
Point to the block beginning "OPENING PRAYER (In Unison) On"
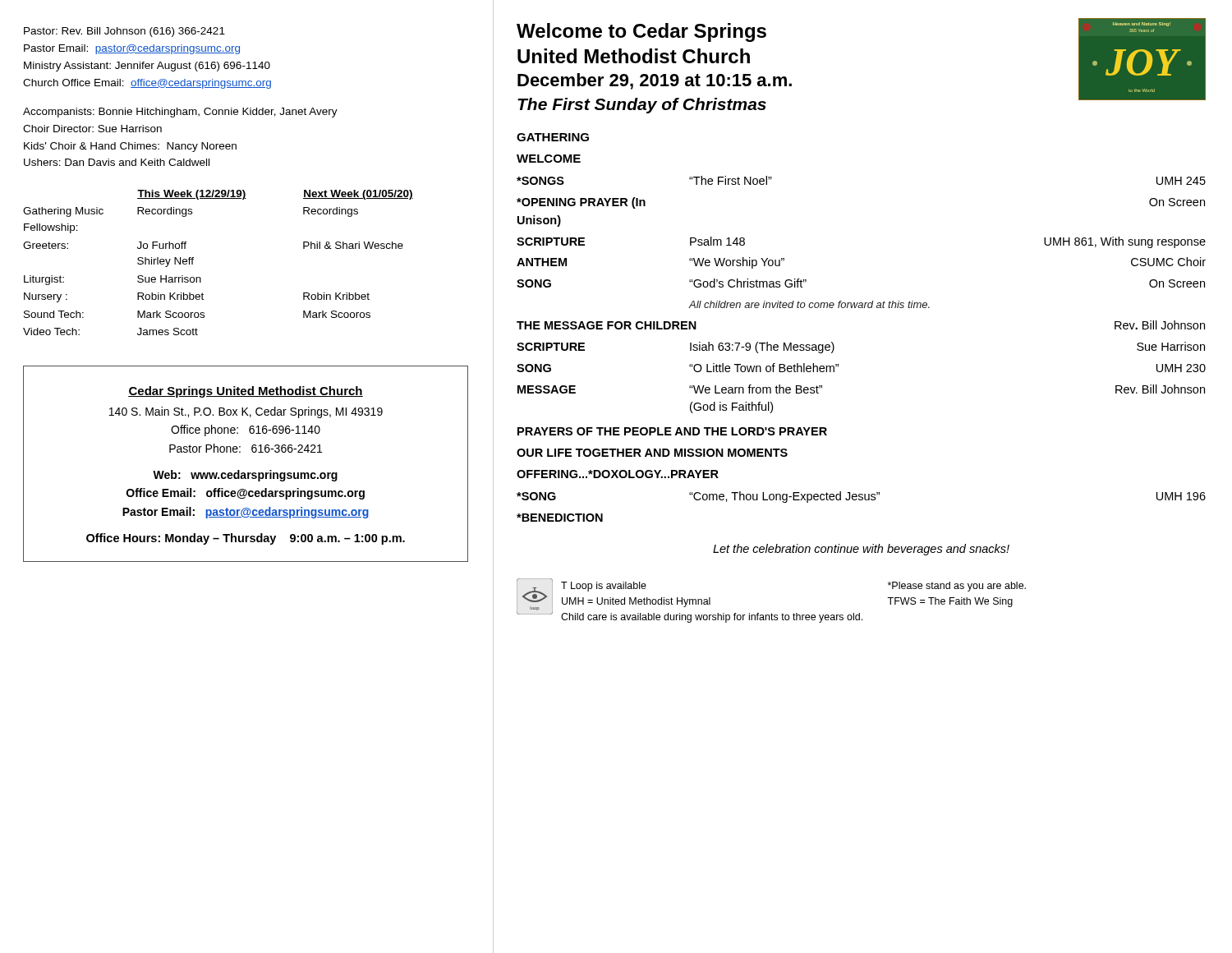coord(584,203)
